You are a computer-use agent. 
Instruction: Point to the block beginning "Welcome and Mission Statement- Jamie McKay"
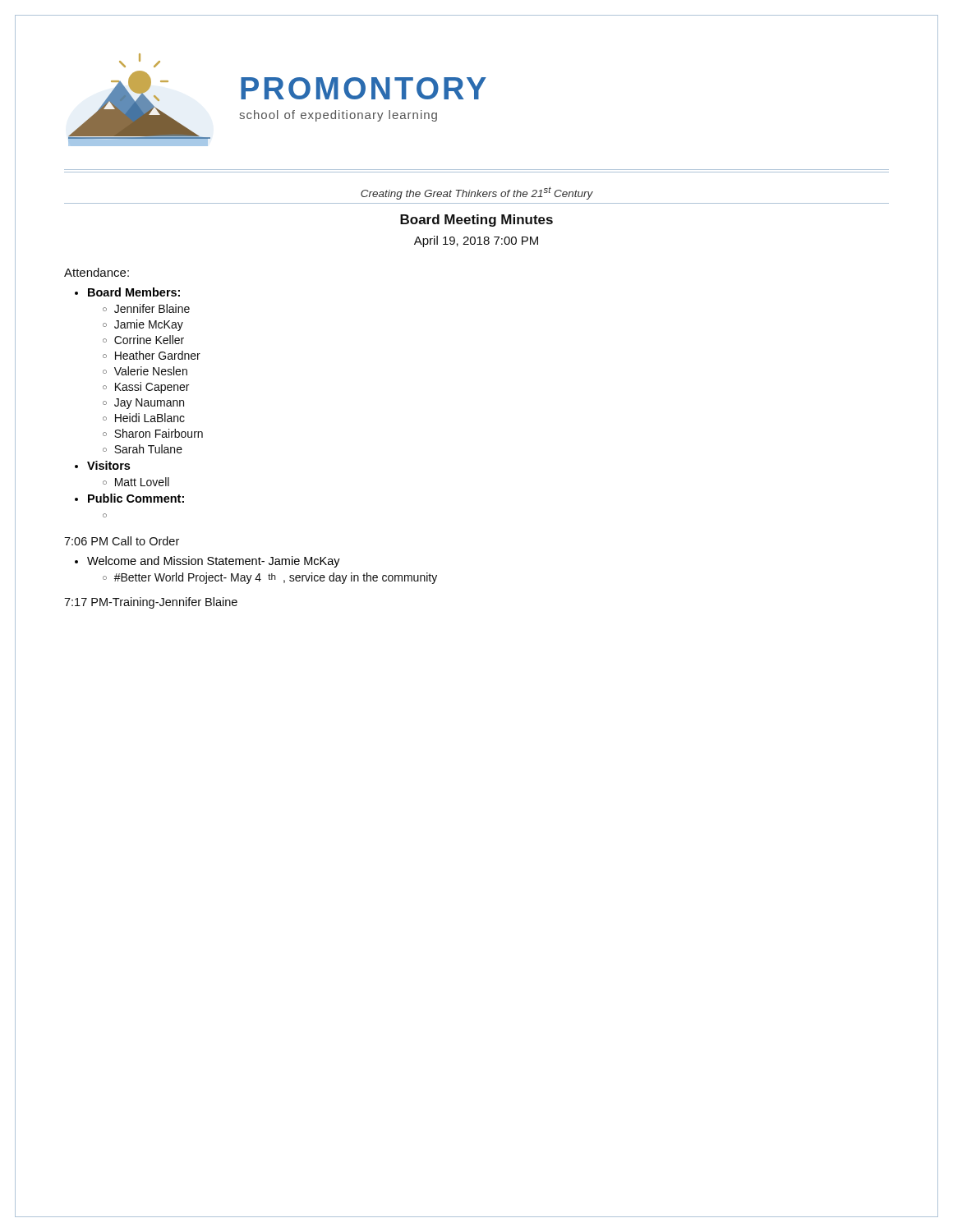pos(214,562)
